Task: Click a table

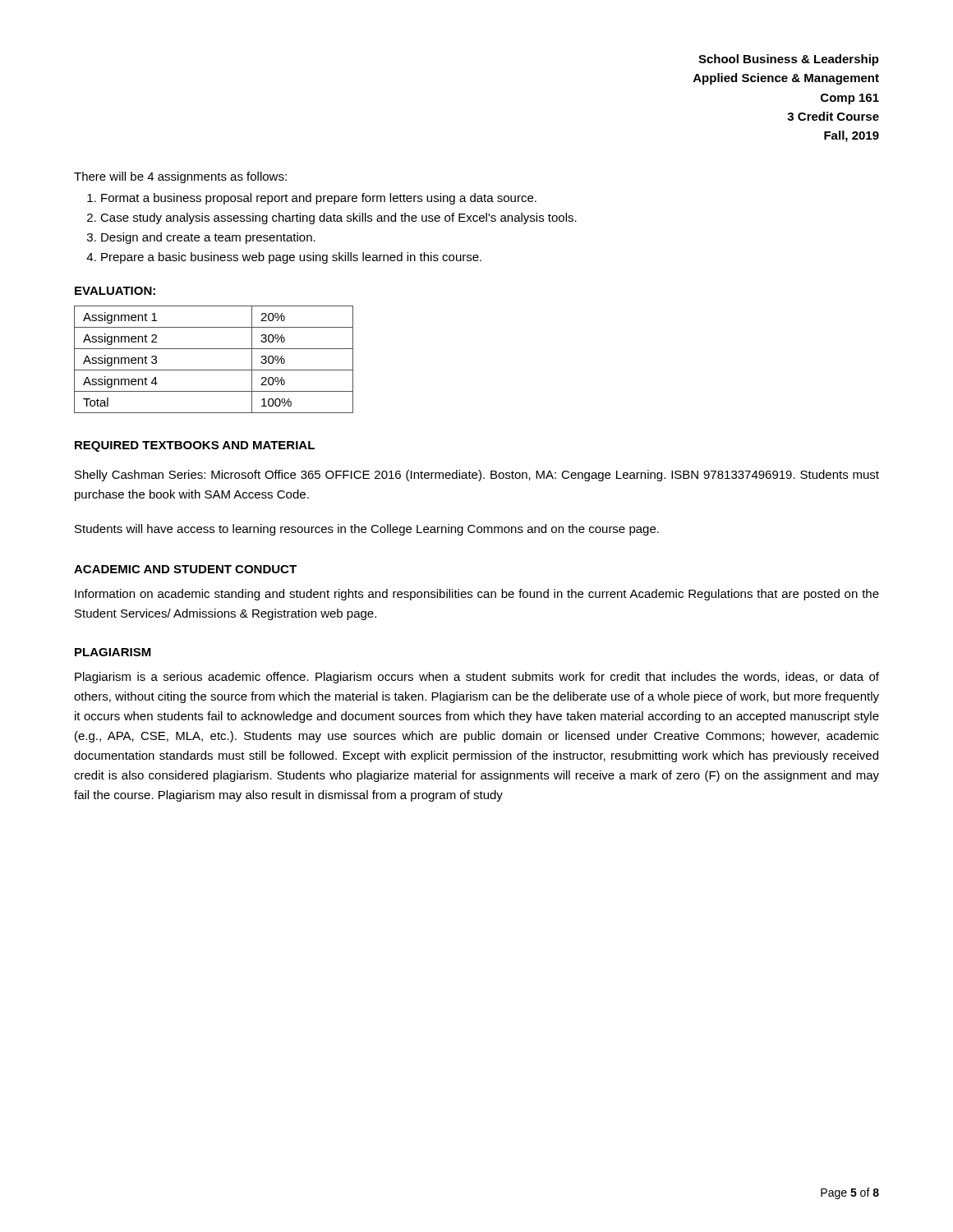Action: [x=476, y=360]
